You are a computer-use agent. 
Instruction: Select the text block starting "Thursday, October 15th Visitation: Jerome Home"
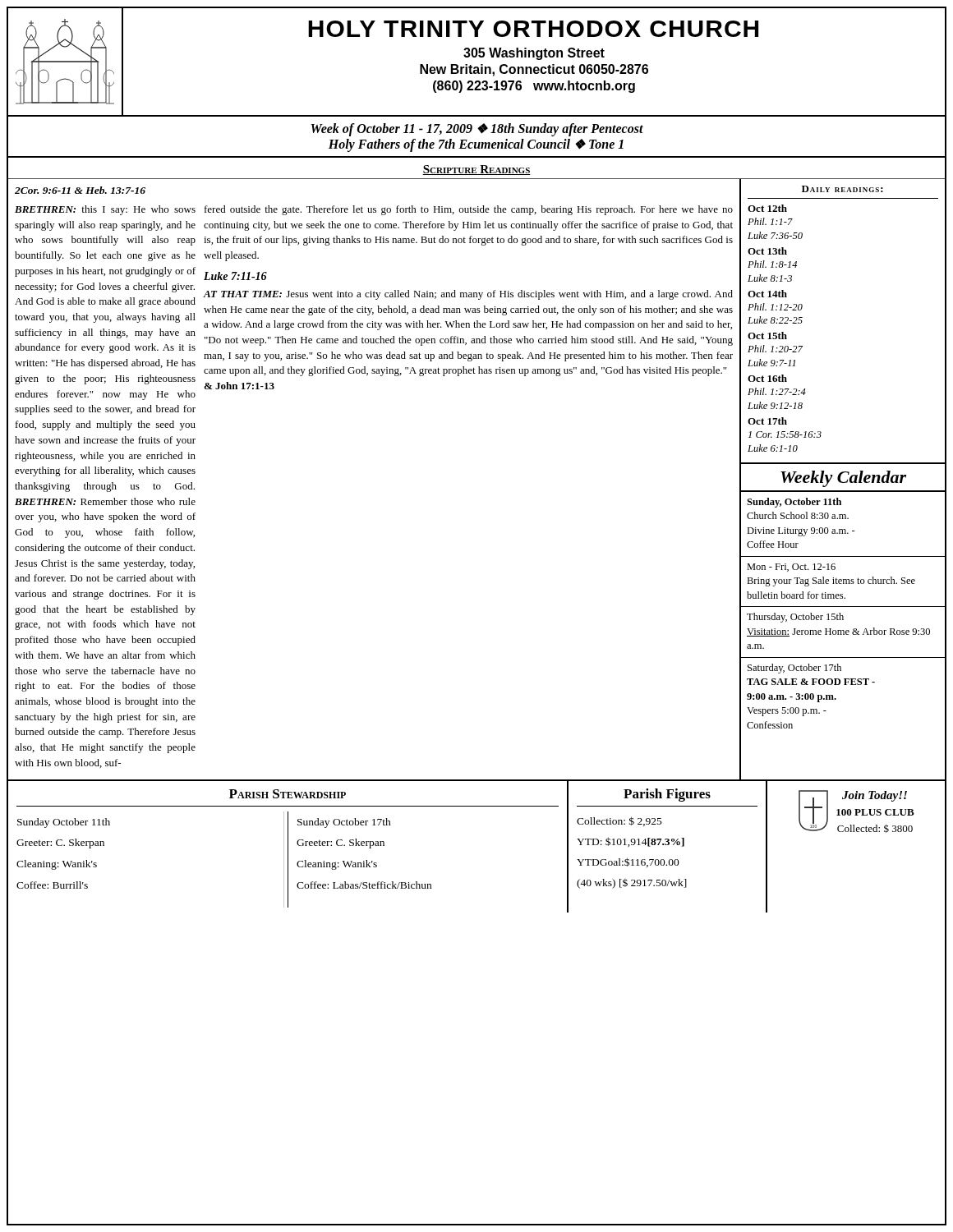pos(839,631)
